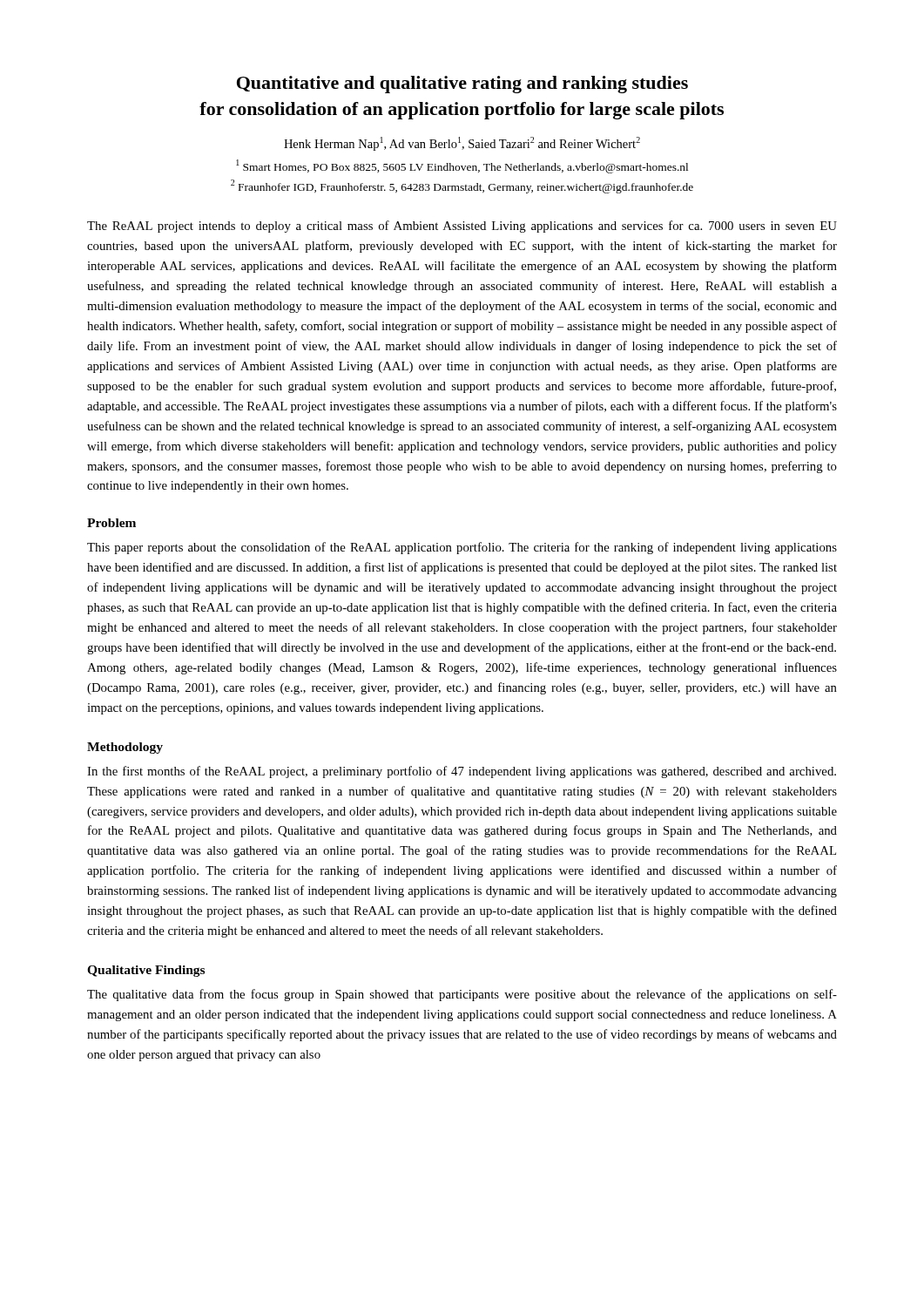Point to the block beginning "The qualitative data from the focus group in"
Viewport: 924px width, 1307px height.
[462, 1024]
